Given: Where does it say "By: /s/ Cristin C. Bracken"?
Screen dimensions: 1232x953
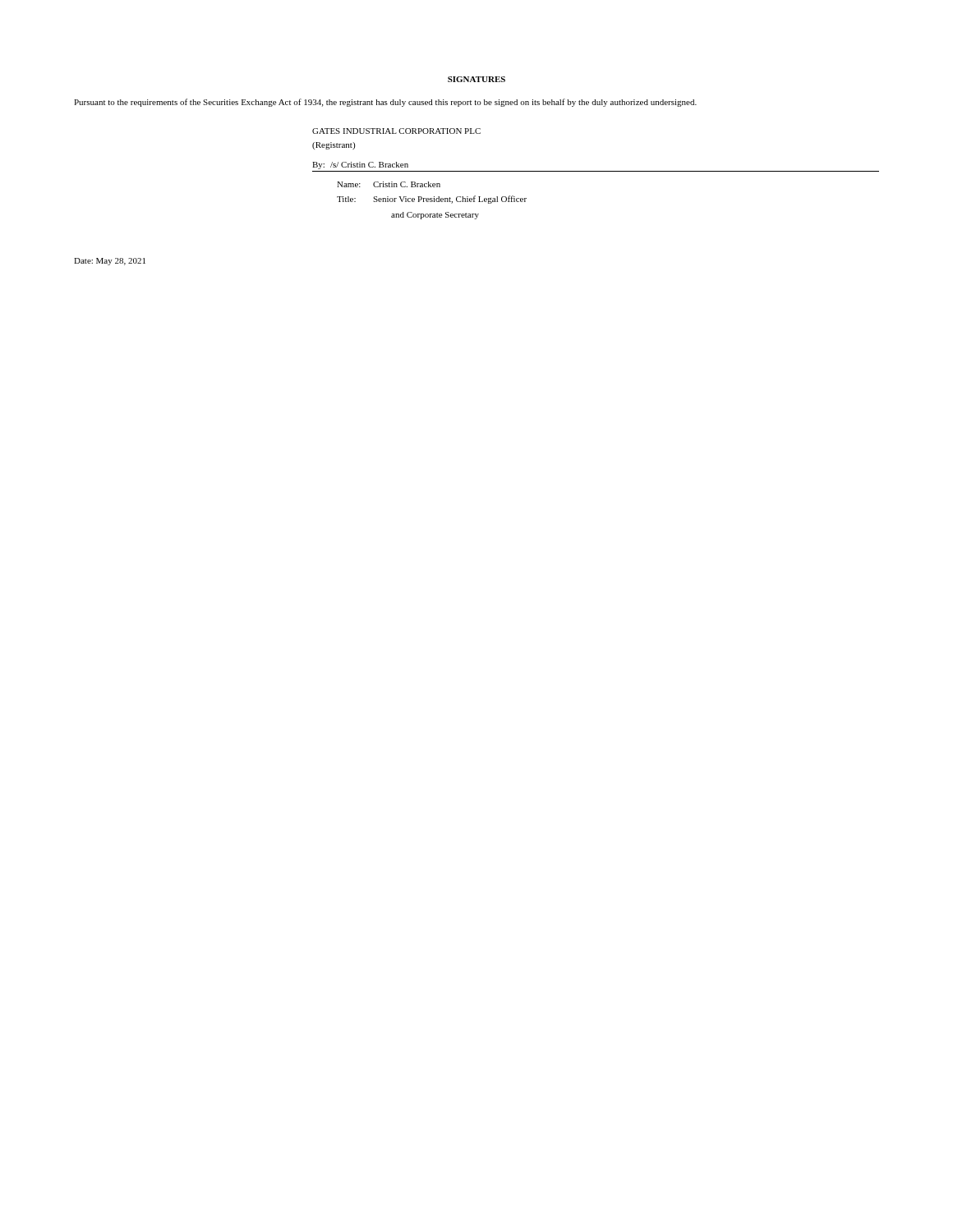Looking at the screenshot, I should (x=360, y=164).
